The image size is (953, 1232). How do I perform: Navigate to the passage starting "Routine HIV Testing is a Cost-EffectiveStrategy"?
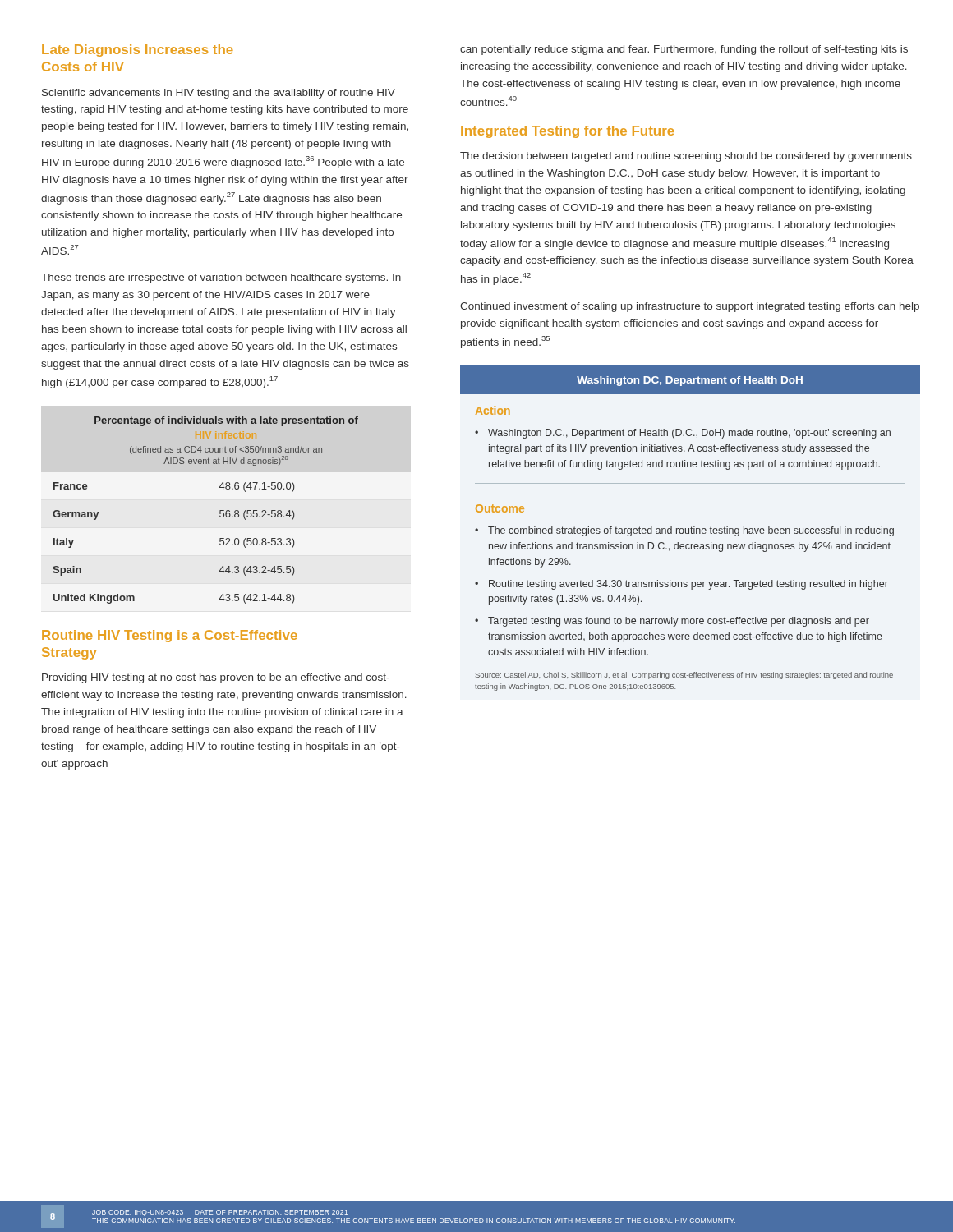click(x=226, y=644)
